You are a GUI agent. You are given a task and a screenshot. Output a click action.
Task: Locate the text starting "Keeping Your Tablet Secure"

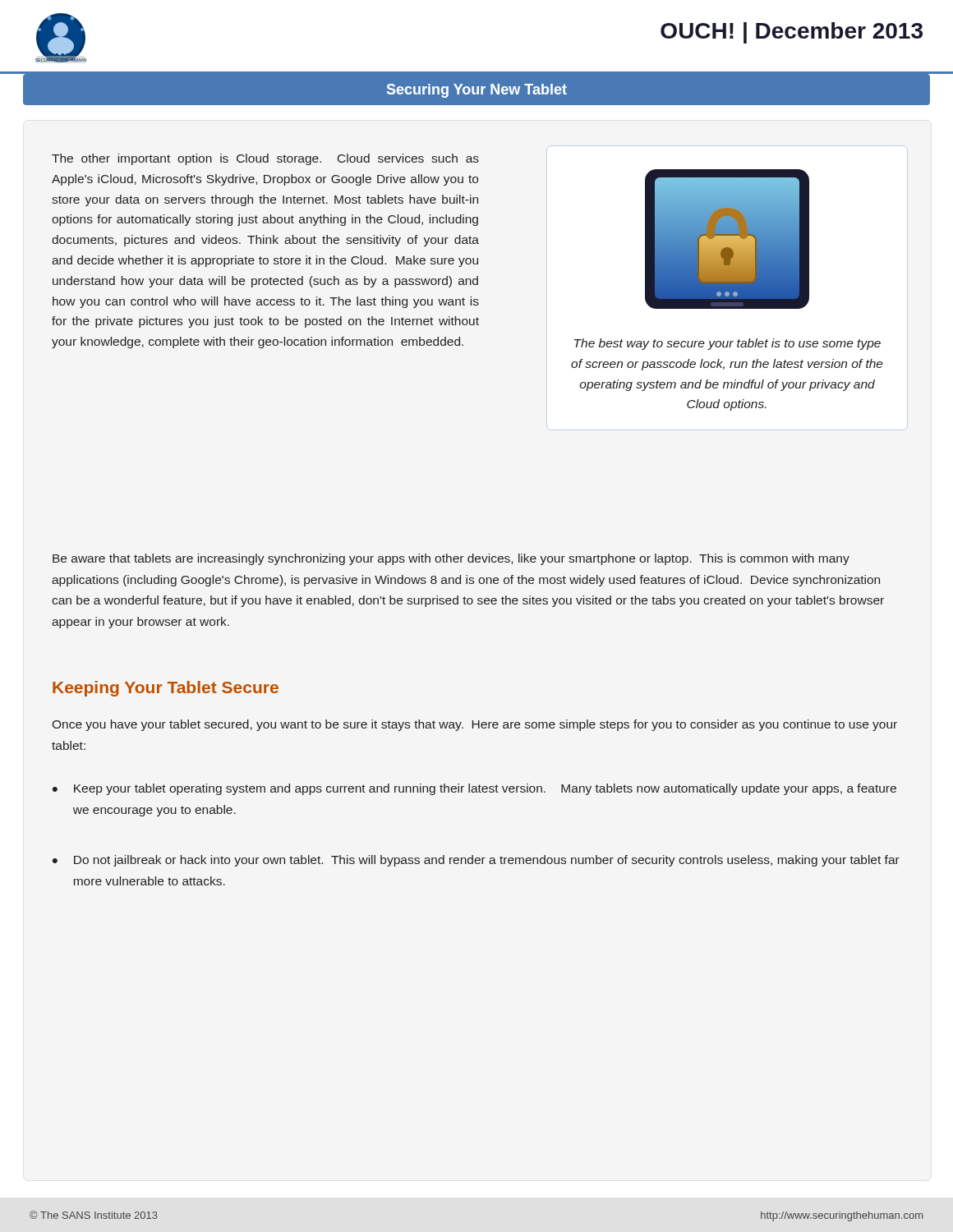(165, 687)
